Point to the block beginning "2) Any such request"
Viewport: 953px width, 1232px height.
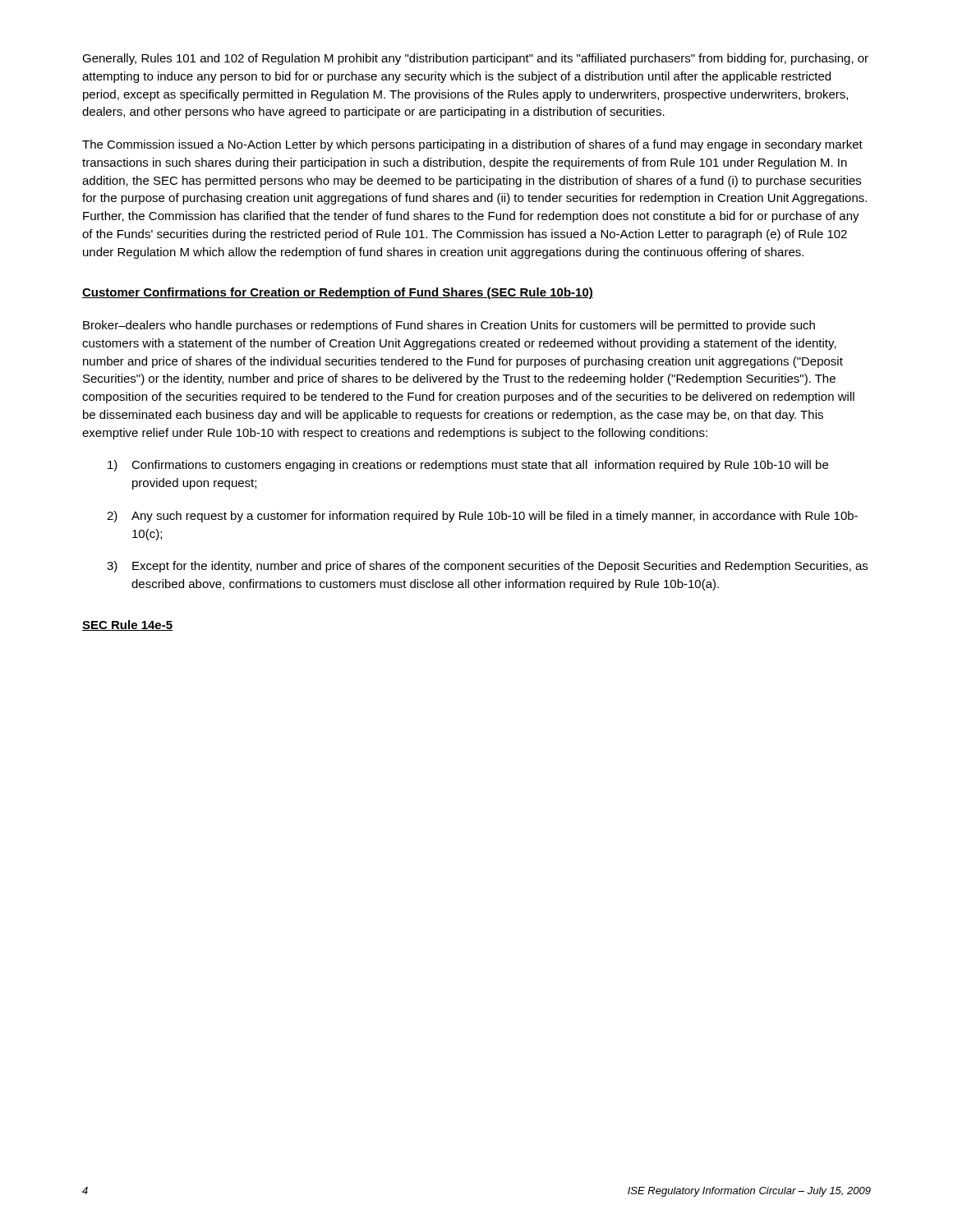tap(489, 524)
